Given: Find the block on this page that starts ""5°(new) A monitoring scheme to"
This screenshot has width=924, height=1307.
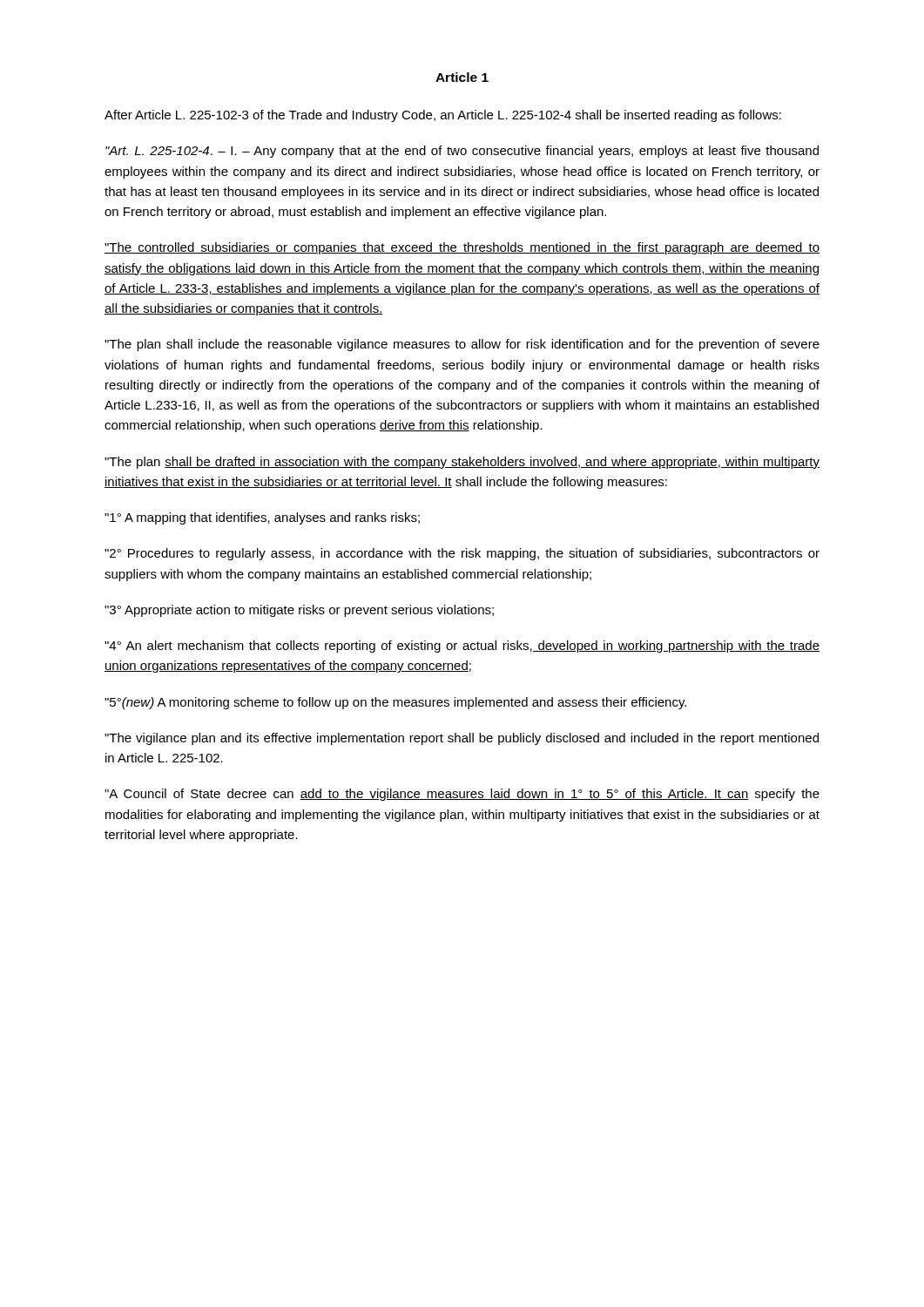Looking at the screenshot, I should pos(396,701).
